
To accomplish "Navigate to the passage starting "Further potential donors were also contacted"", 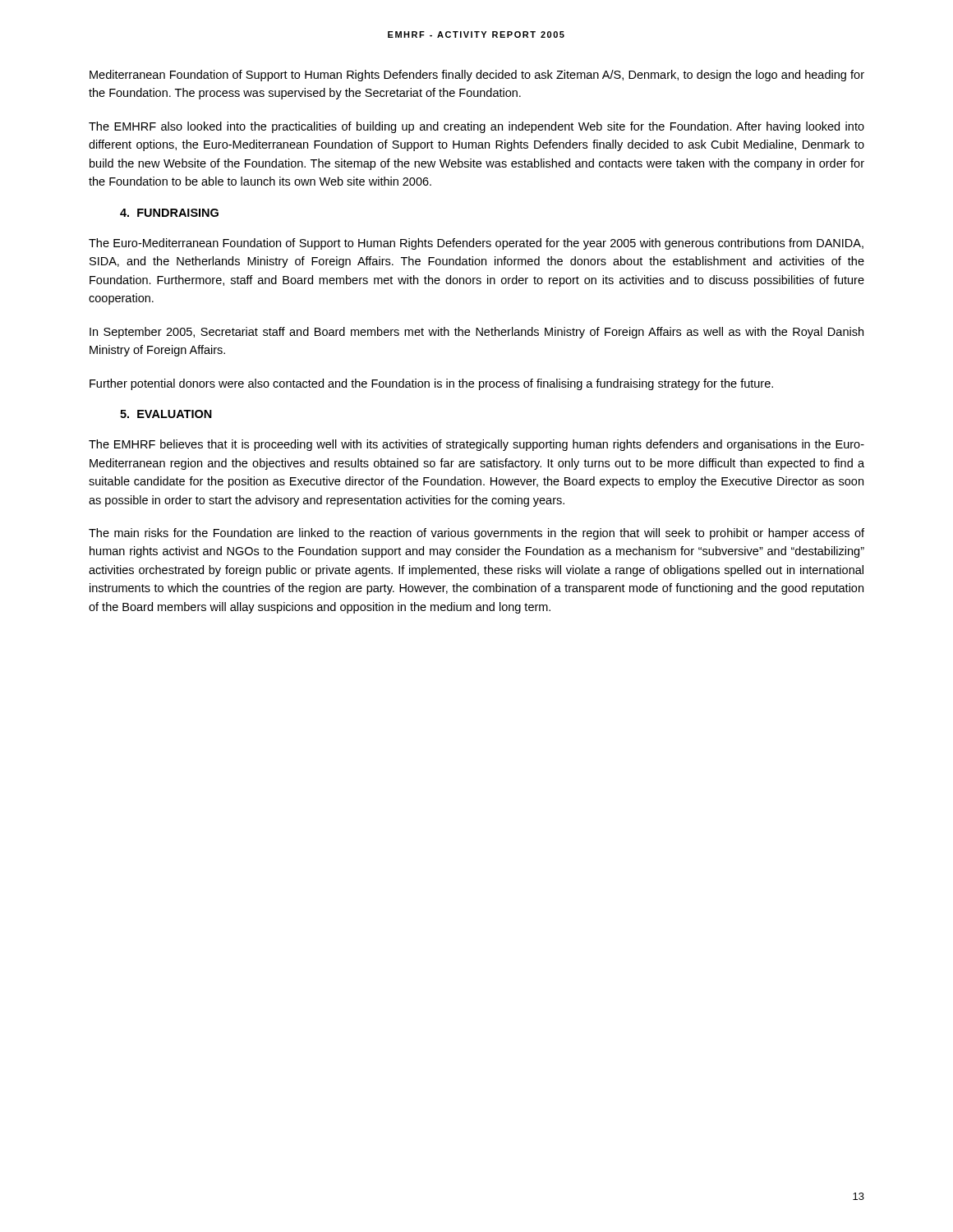I will pyautogui.click(x=431, y=383).
